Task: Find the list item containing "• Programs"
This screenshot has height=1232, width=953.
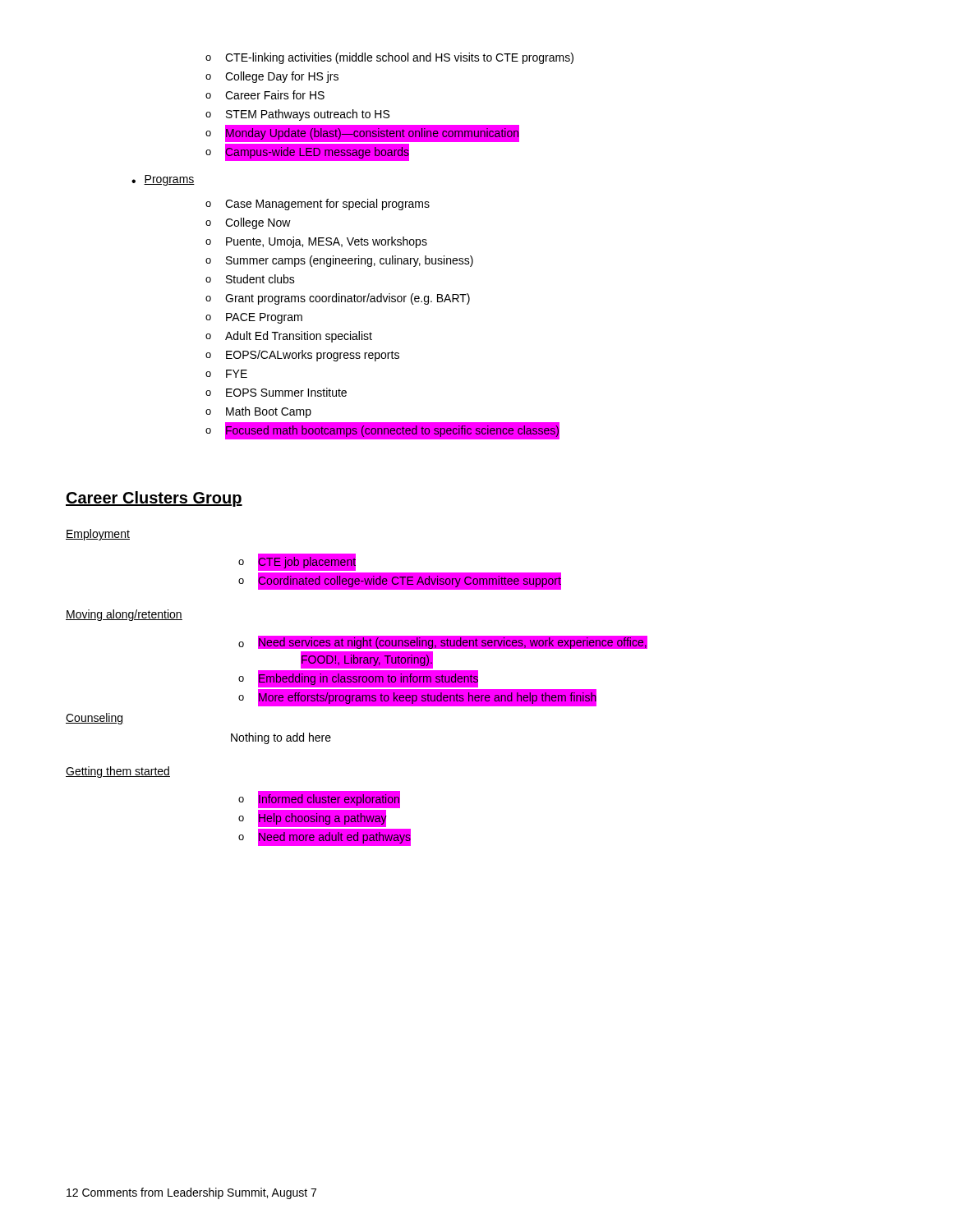Action: (163, 182)
